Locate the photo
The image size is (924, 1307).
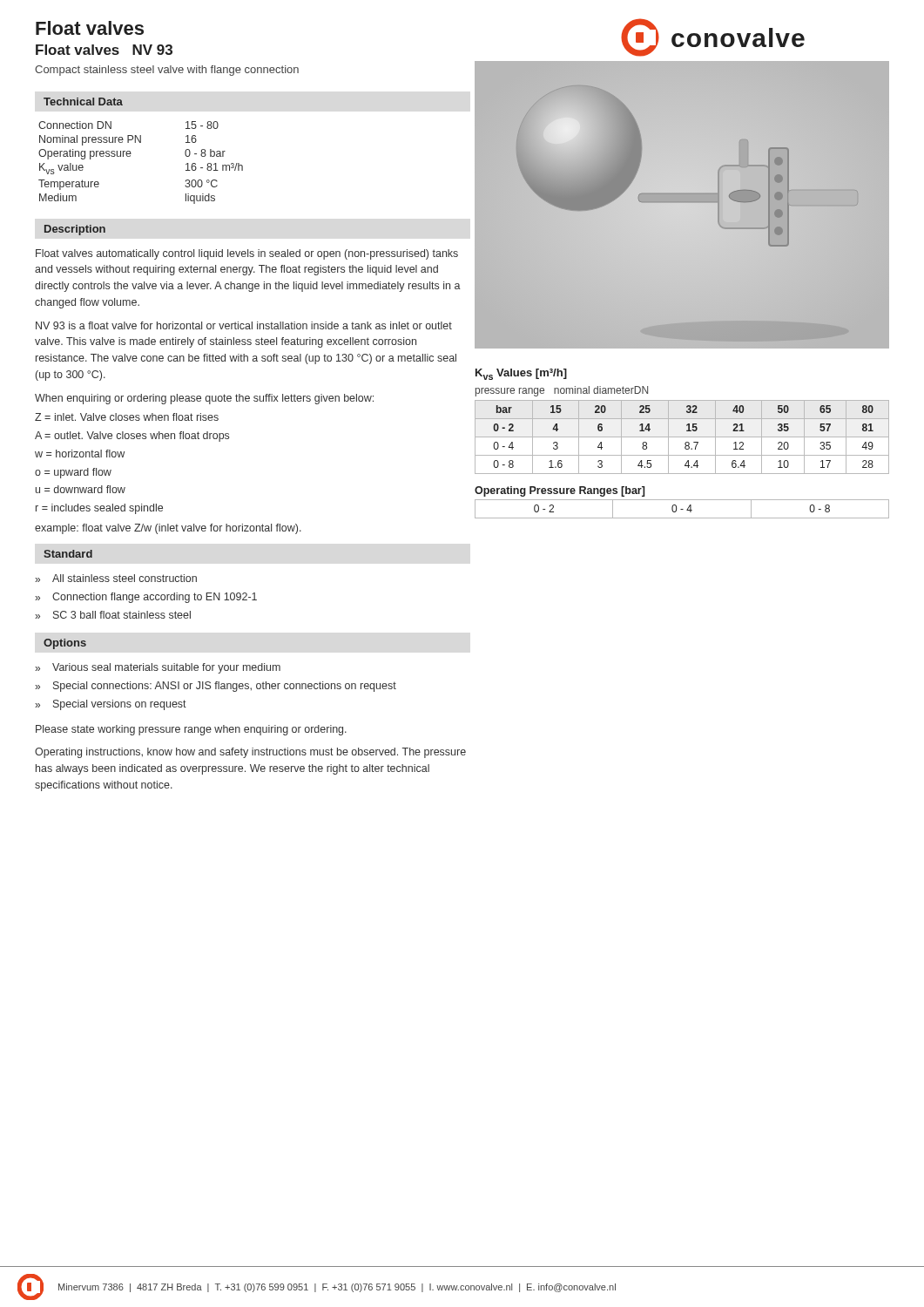(682, 205)
